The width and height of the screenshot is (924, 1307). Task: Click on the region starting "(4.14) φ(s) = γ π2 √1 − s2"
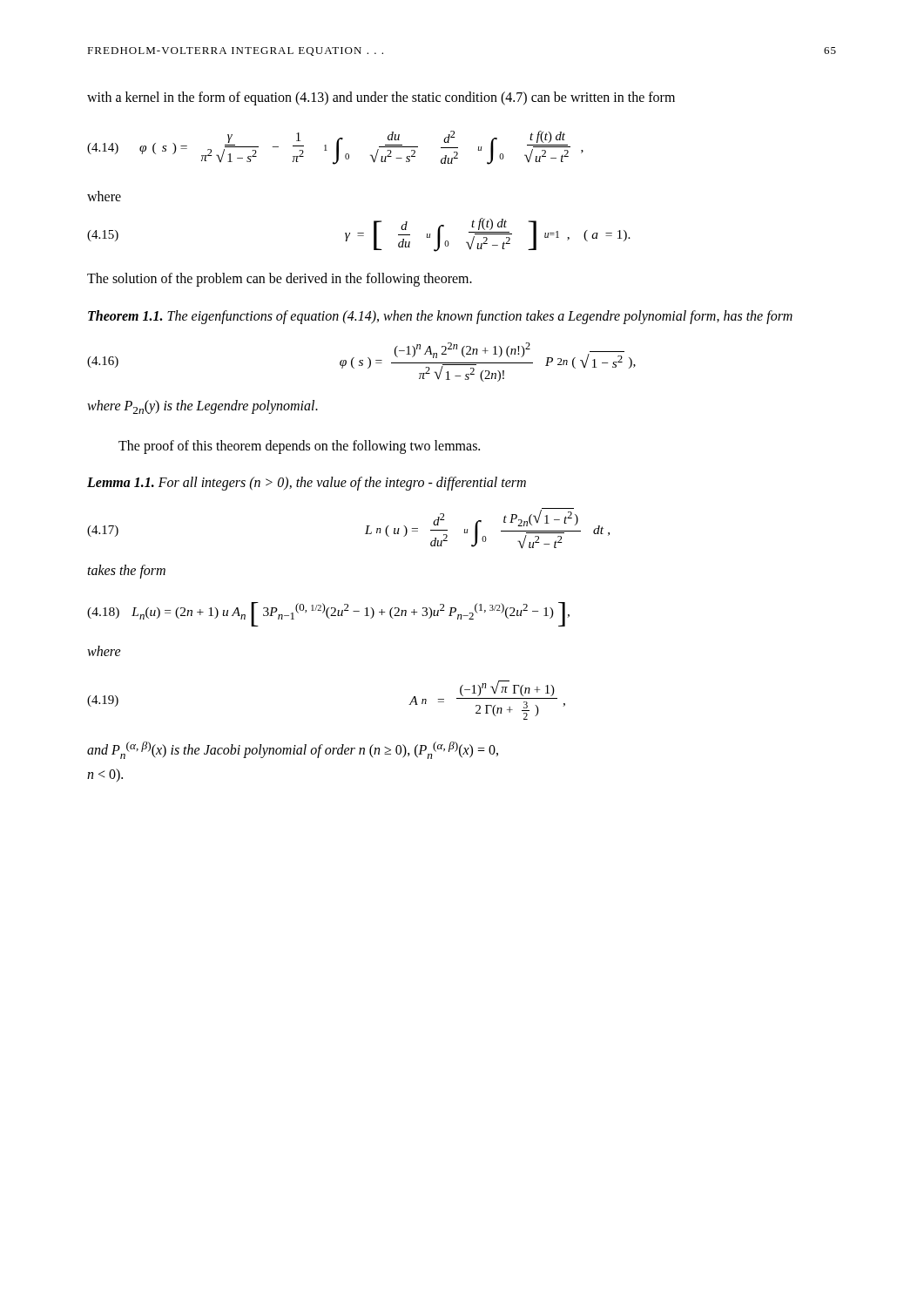coord(462,147)
